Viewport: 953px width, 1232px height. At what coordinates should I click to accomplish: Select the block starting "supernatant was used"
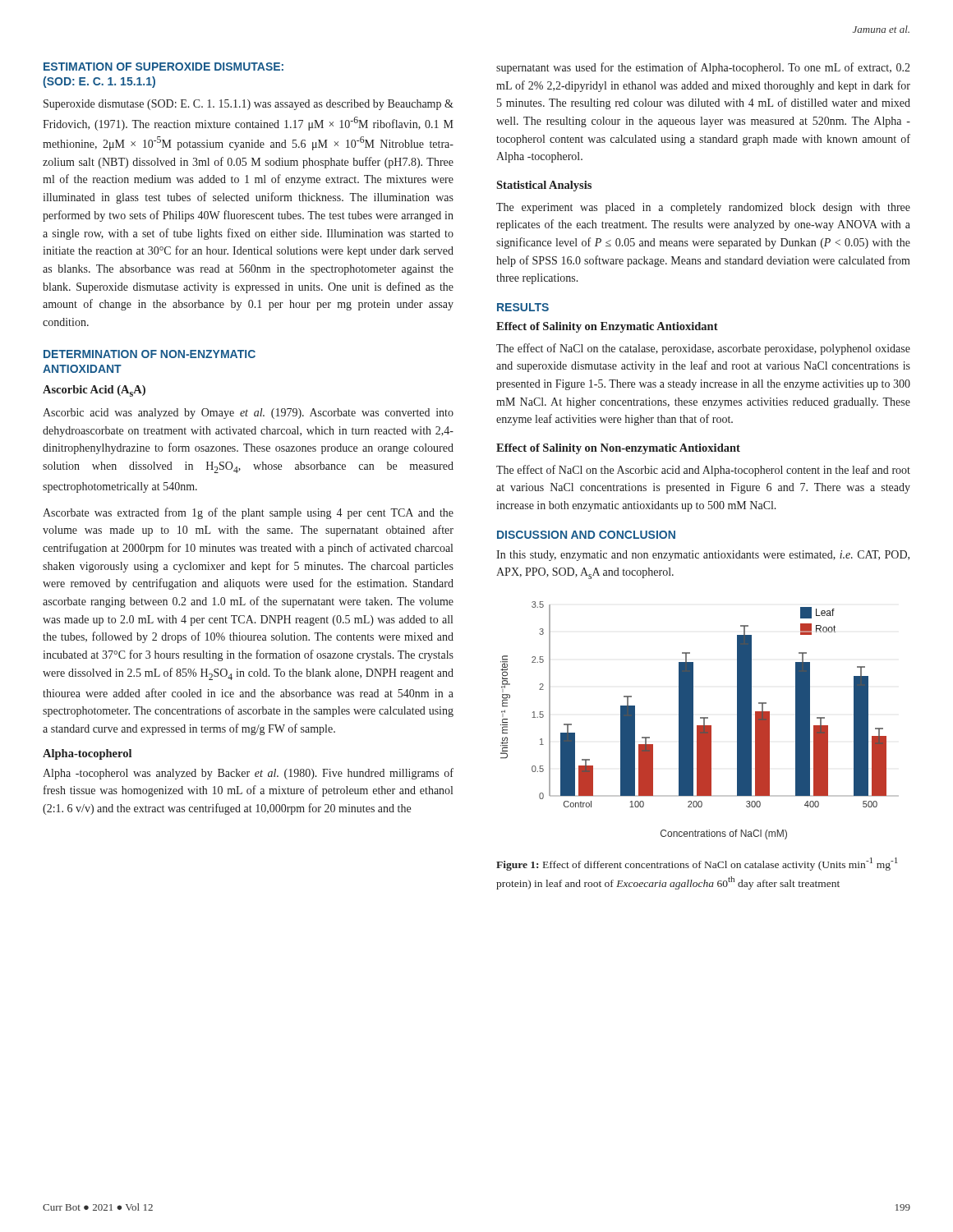pyautogui.click(x=703, y=112)
